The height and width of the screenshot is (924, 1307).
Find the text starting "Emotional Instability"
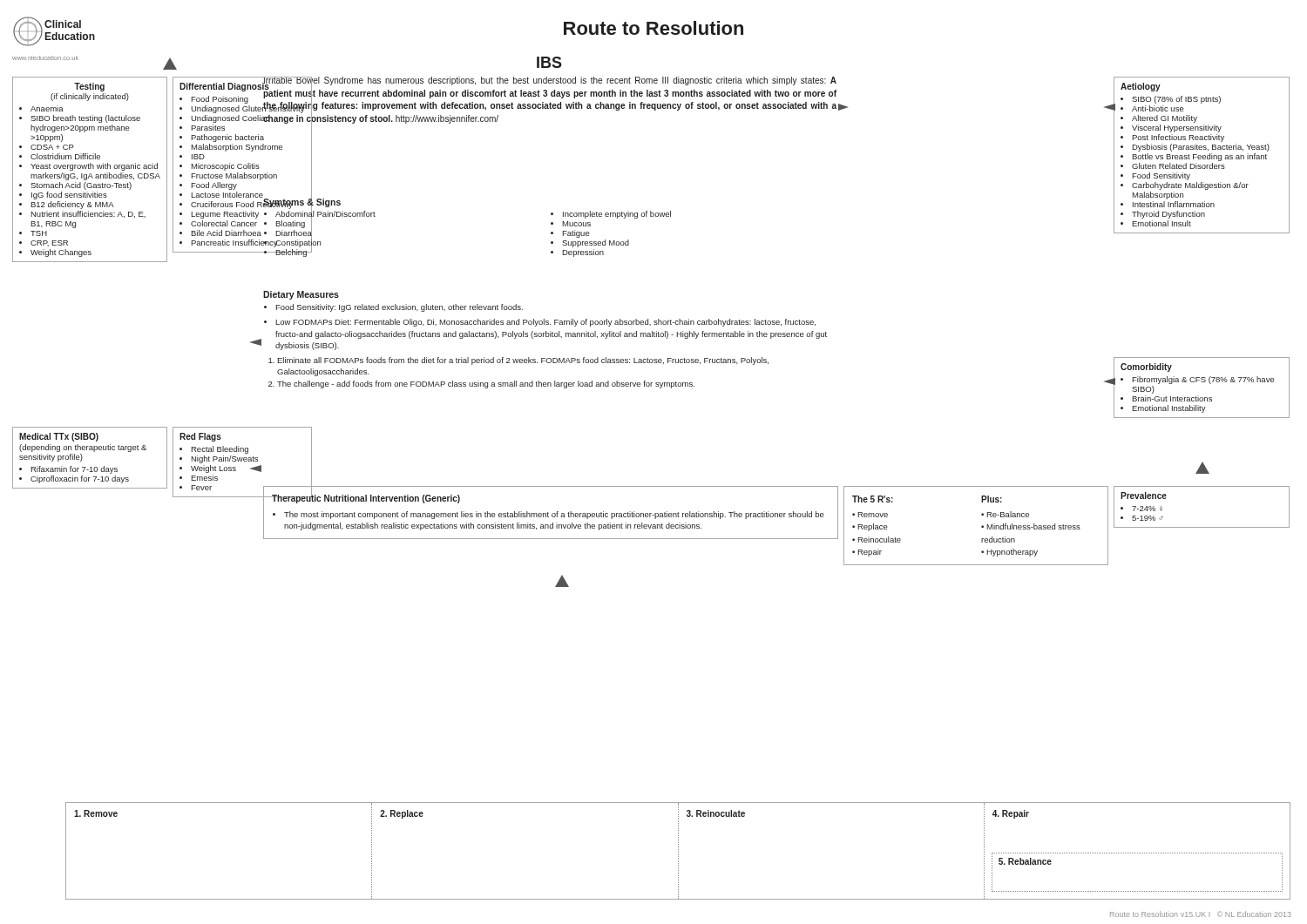pos(1169,408)
